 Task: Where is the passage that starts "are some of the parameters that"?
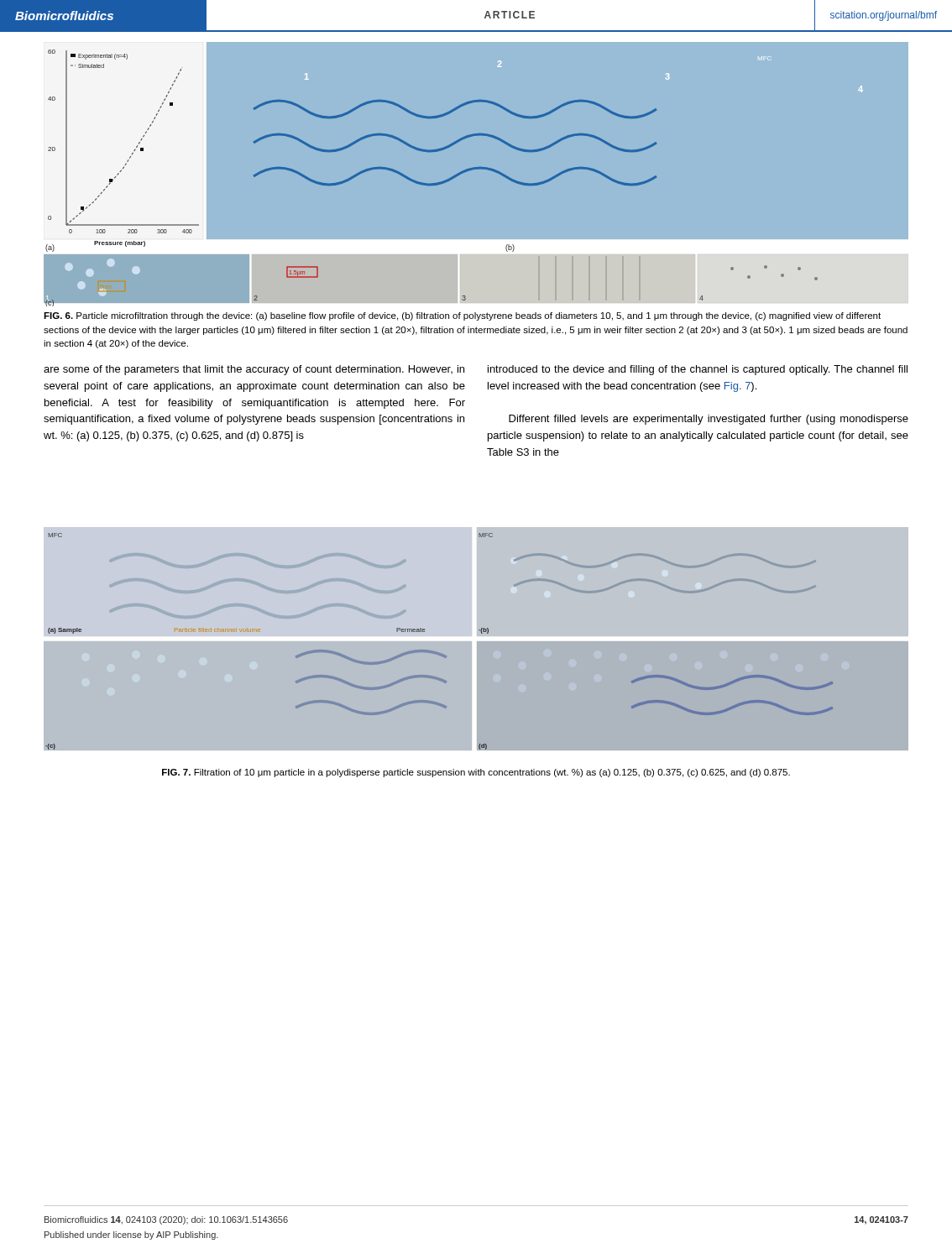pos(254,402)
